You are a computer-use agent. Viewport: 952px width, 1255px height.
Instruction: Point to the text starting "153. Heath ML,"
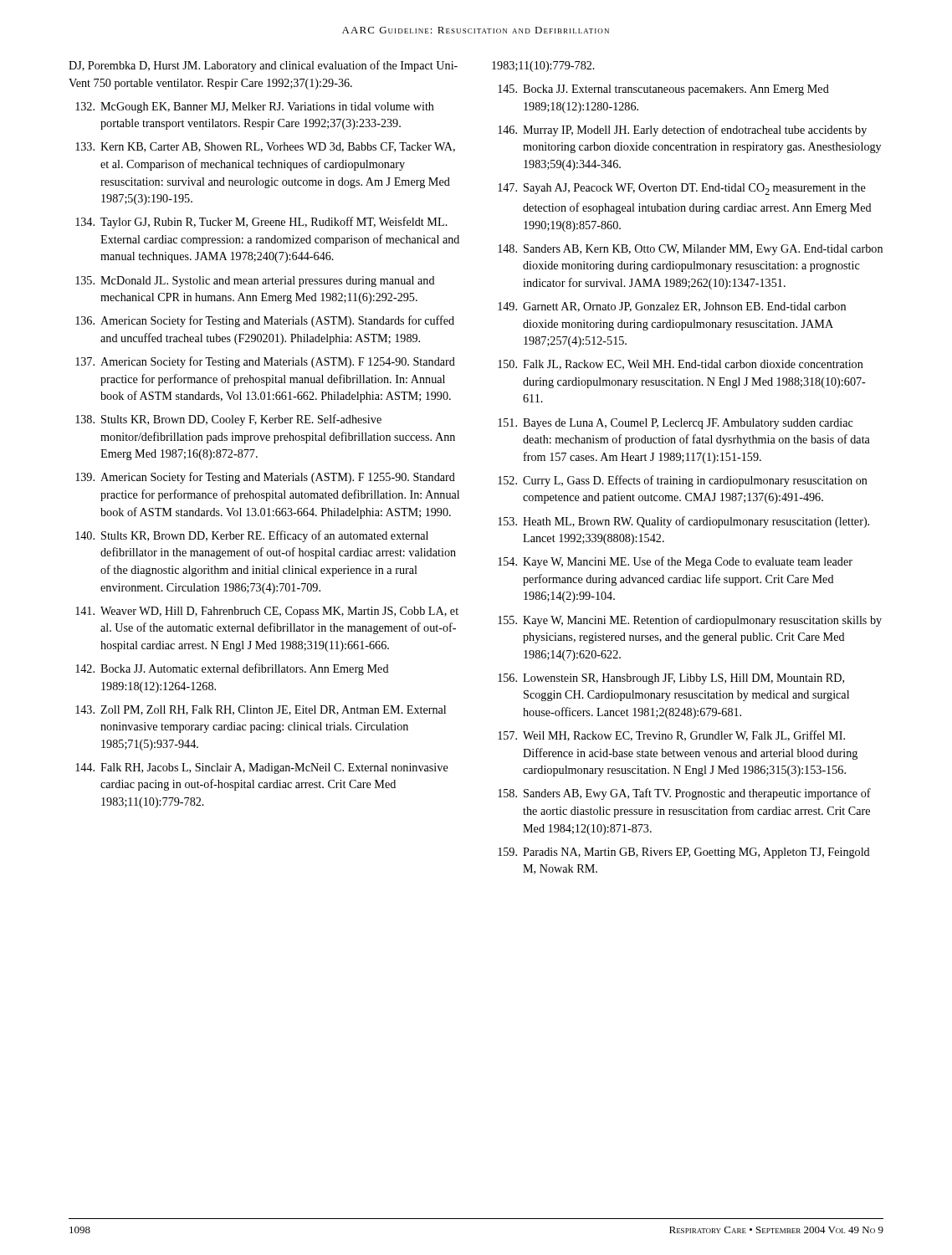click(687, 530)
